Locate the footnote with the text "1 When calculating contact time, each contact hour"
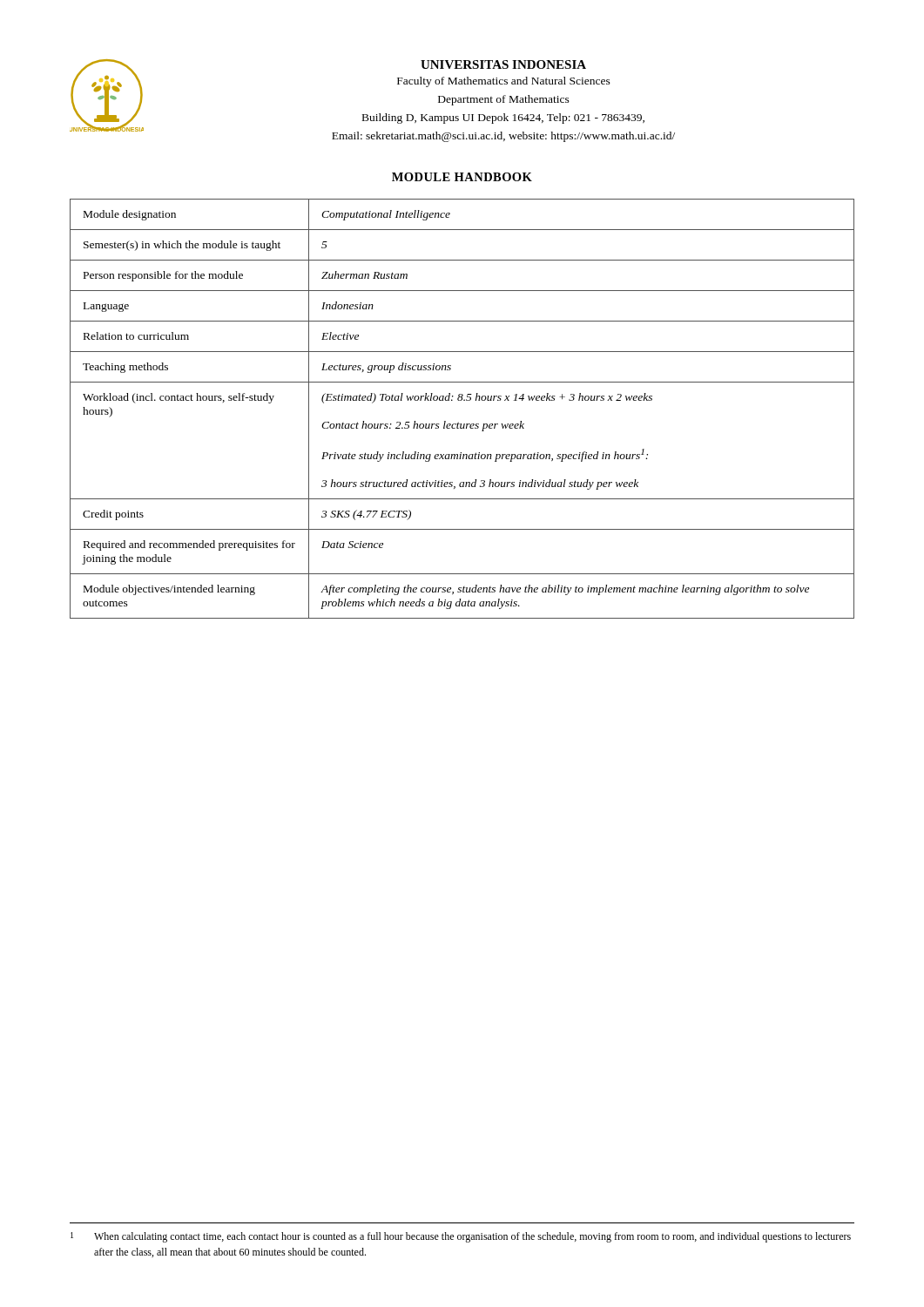924x1307 pixels. pos(462,1244)
